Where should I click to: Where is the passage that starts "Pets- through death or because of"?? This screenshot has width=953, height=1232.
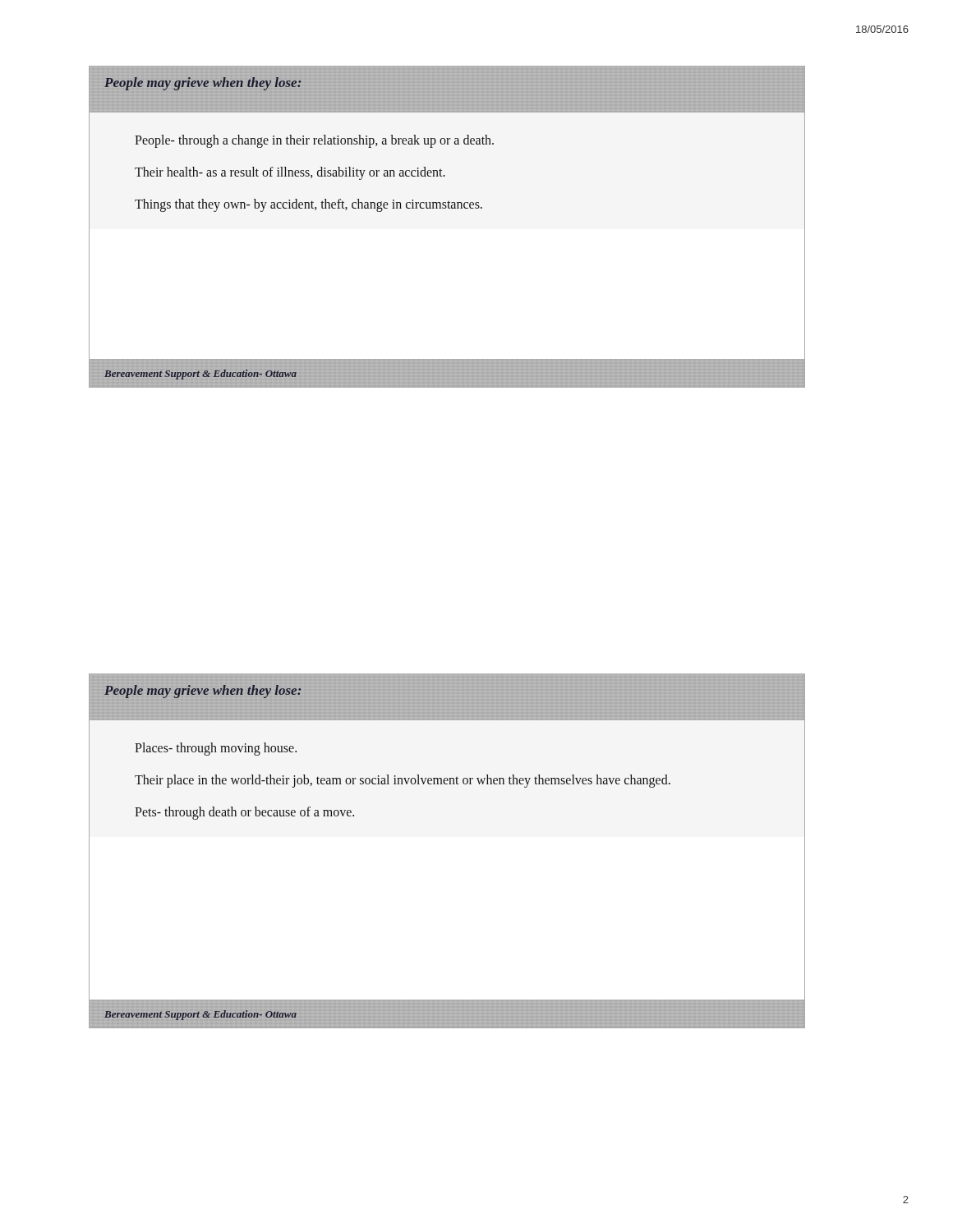(245, 812)
